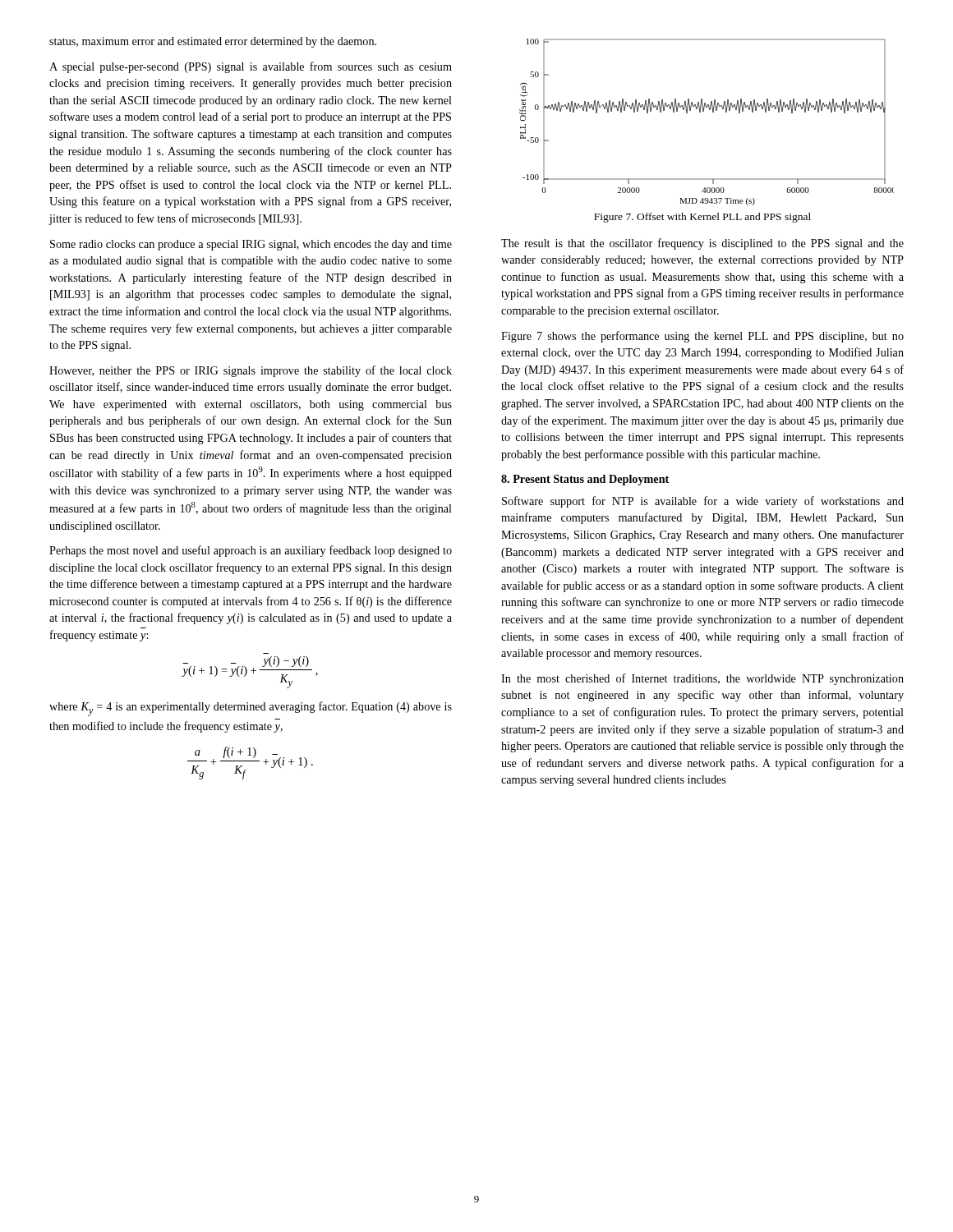Locate the element starting "Perhaps the most novel and useful"
Screen dimensions: 1232x953
pyautogui.click(x=251, y=593)
